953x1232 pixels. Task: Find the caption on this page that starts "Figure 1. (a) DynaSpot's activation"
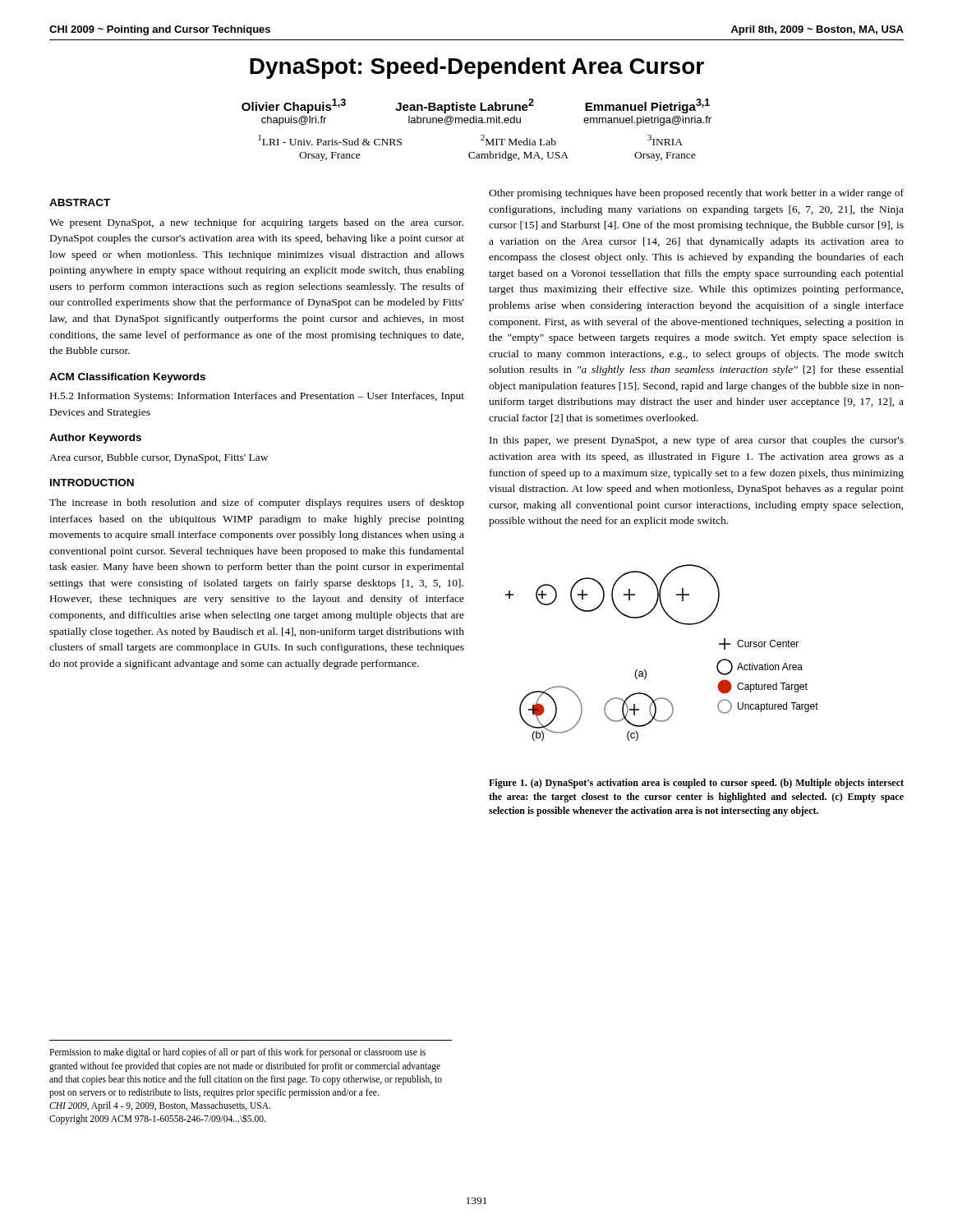(x=696, y=797)
